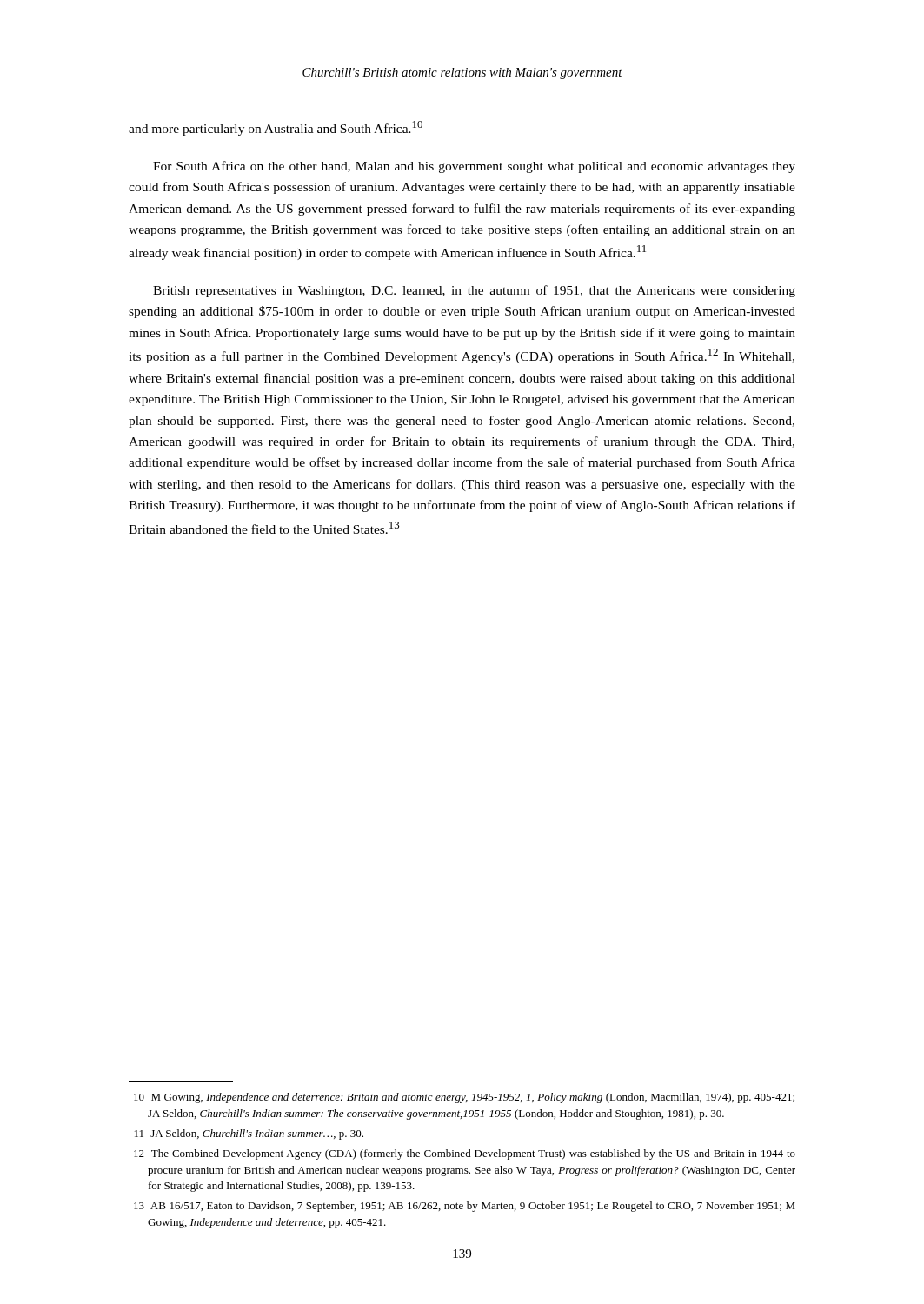Viewport: 924px width, 1304px height.
Task: Select the region starting "12 The Combined"
Action: [462, 1169]
